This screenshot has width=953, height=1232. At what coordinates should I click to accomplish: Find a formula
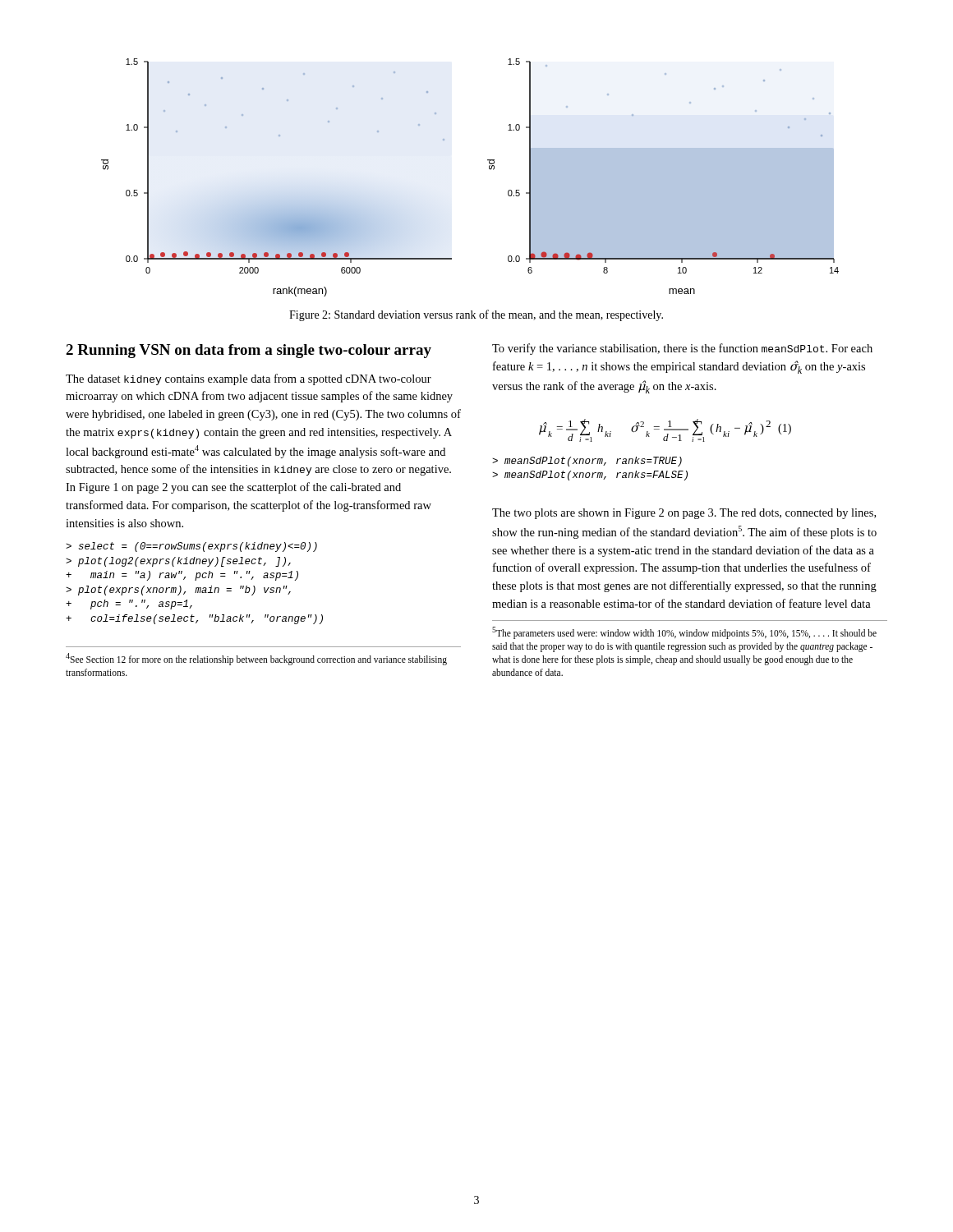pyautogui.click(x=690, y=426)
